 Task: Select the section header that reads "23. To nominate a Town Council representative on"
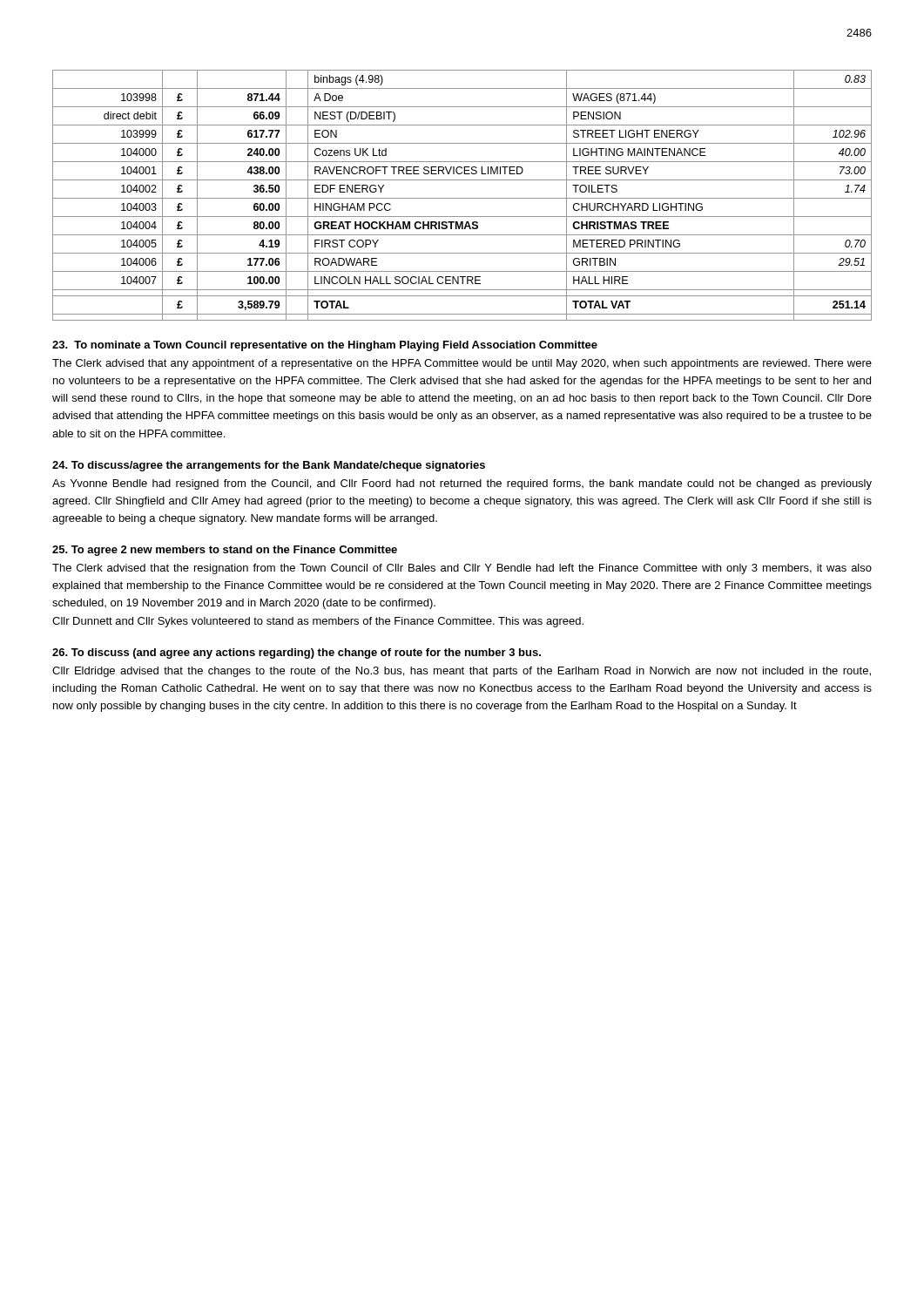point(325,345)
